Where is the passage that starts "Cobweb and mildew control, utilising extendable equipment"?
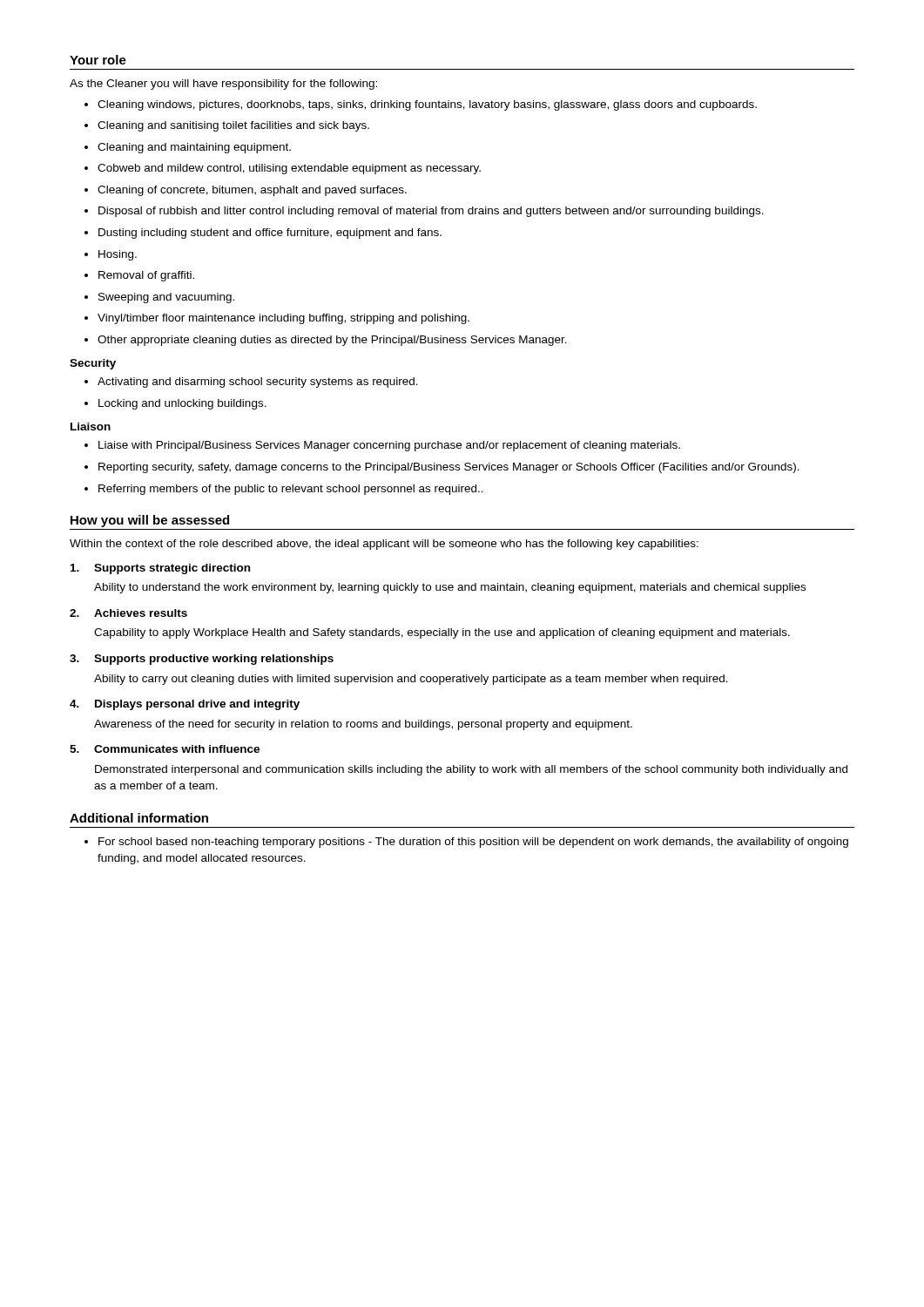 click(290, 168)
